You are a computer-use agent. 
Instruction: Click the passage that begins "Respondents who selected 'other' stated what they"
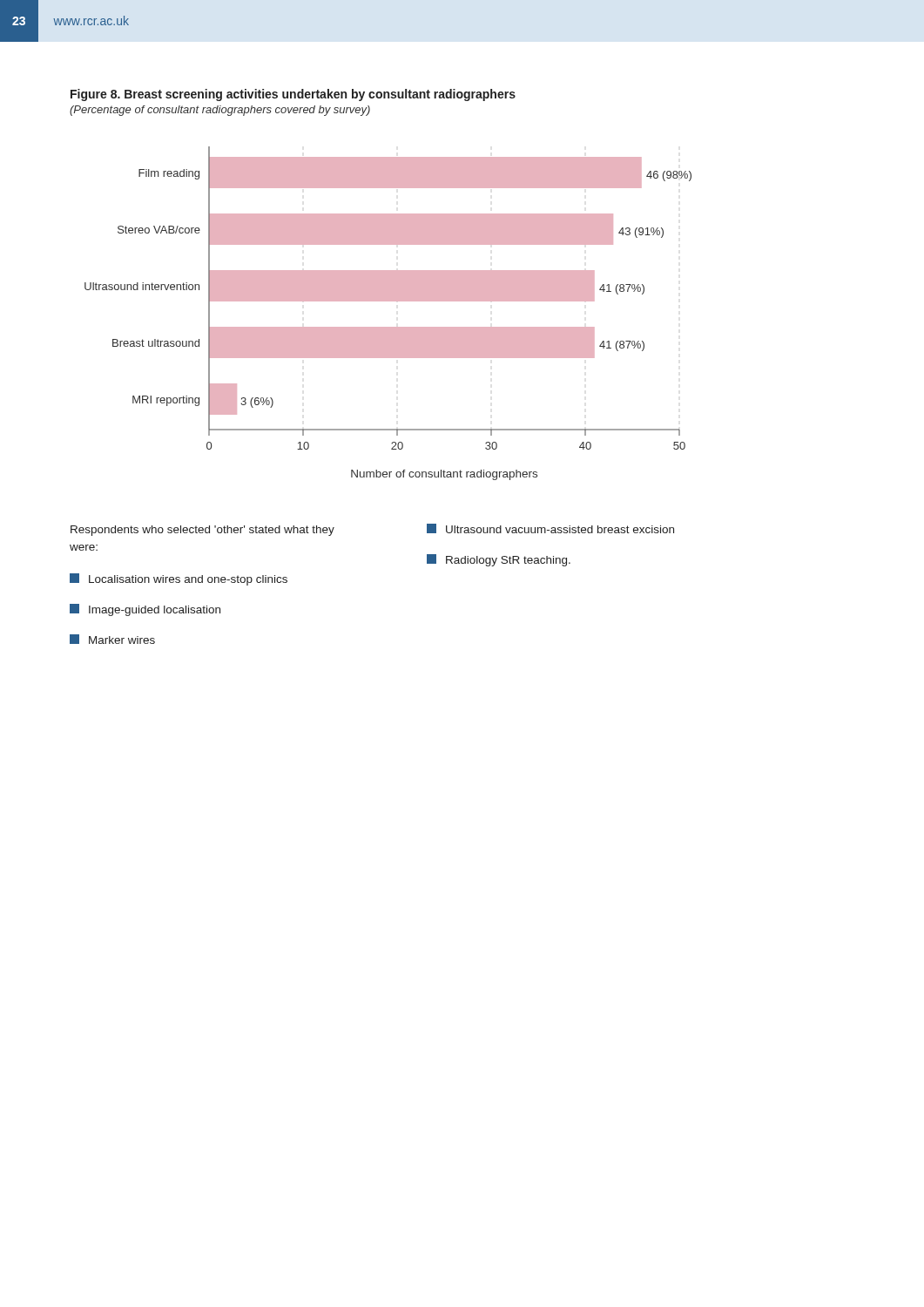tap(202, 538)
